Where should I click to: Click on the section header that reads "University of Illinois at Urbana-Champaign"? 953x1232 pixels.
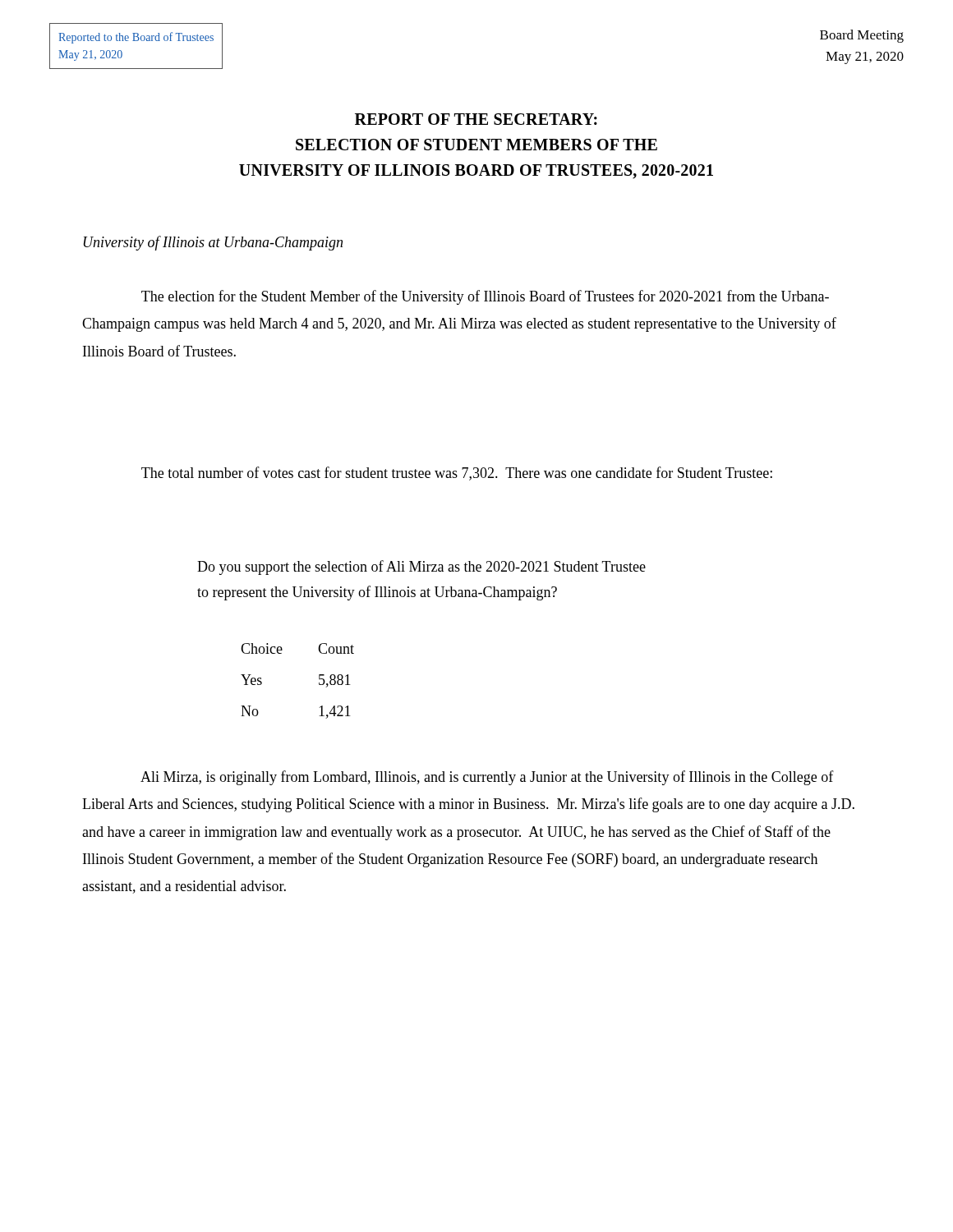pos(213,242)
